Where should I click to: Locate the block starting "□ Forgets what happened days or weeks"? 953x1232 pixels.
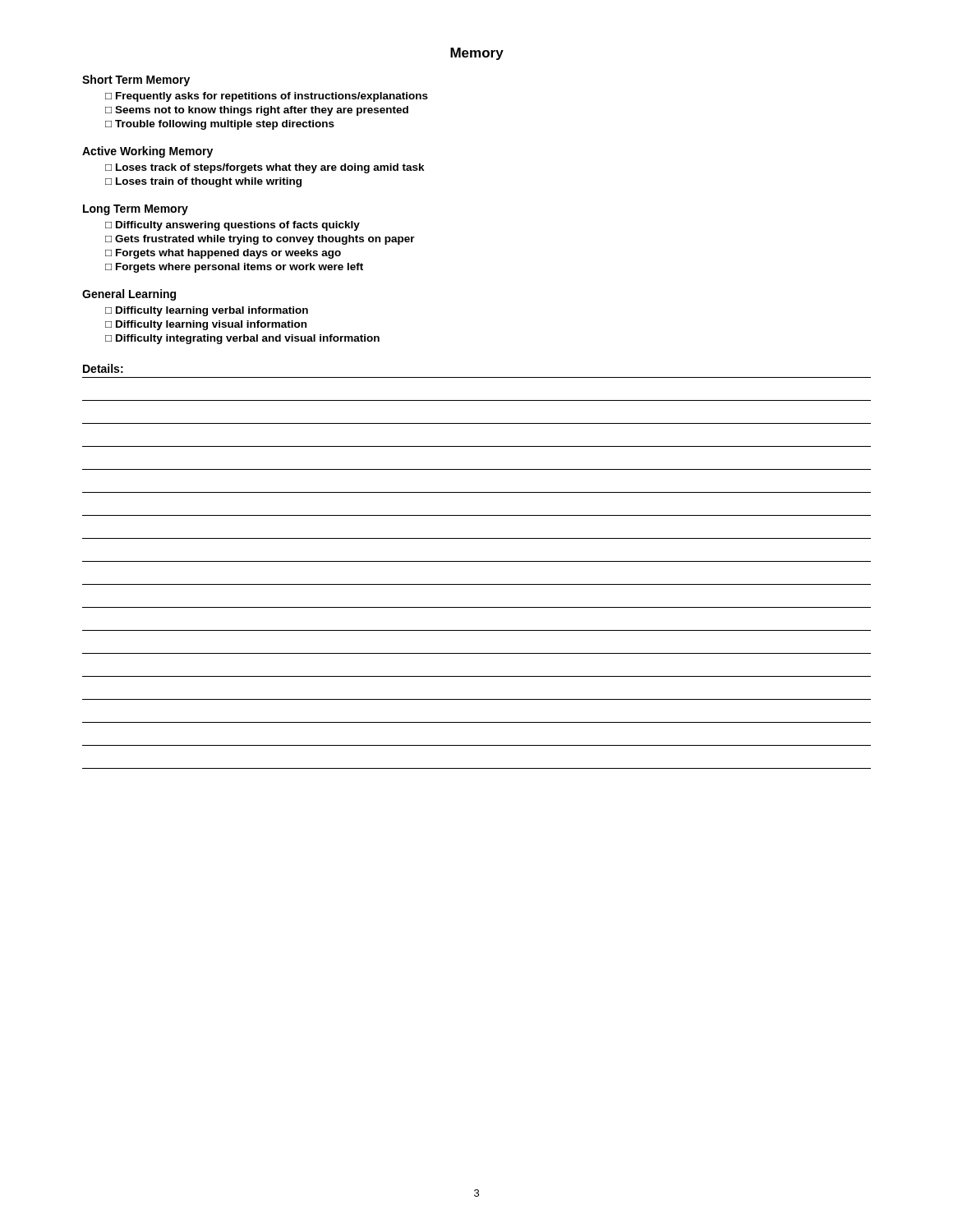coord(223,253)
